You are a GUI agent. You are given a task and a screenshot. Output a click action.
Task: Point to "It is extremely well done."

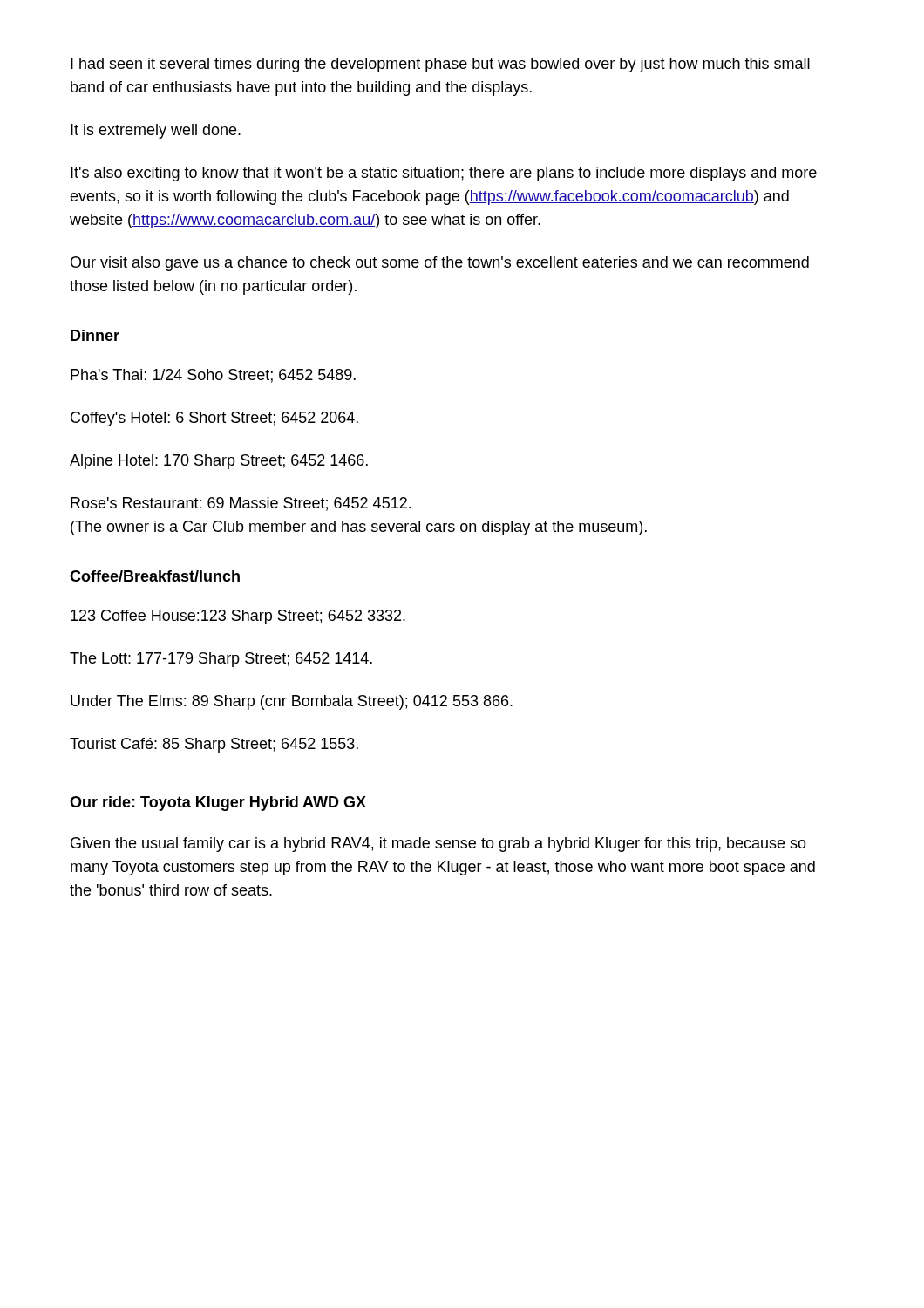tap(156, 130)
